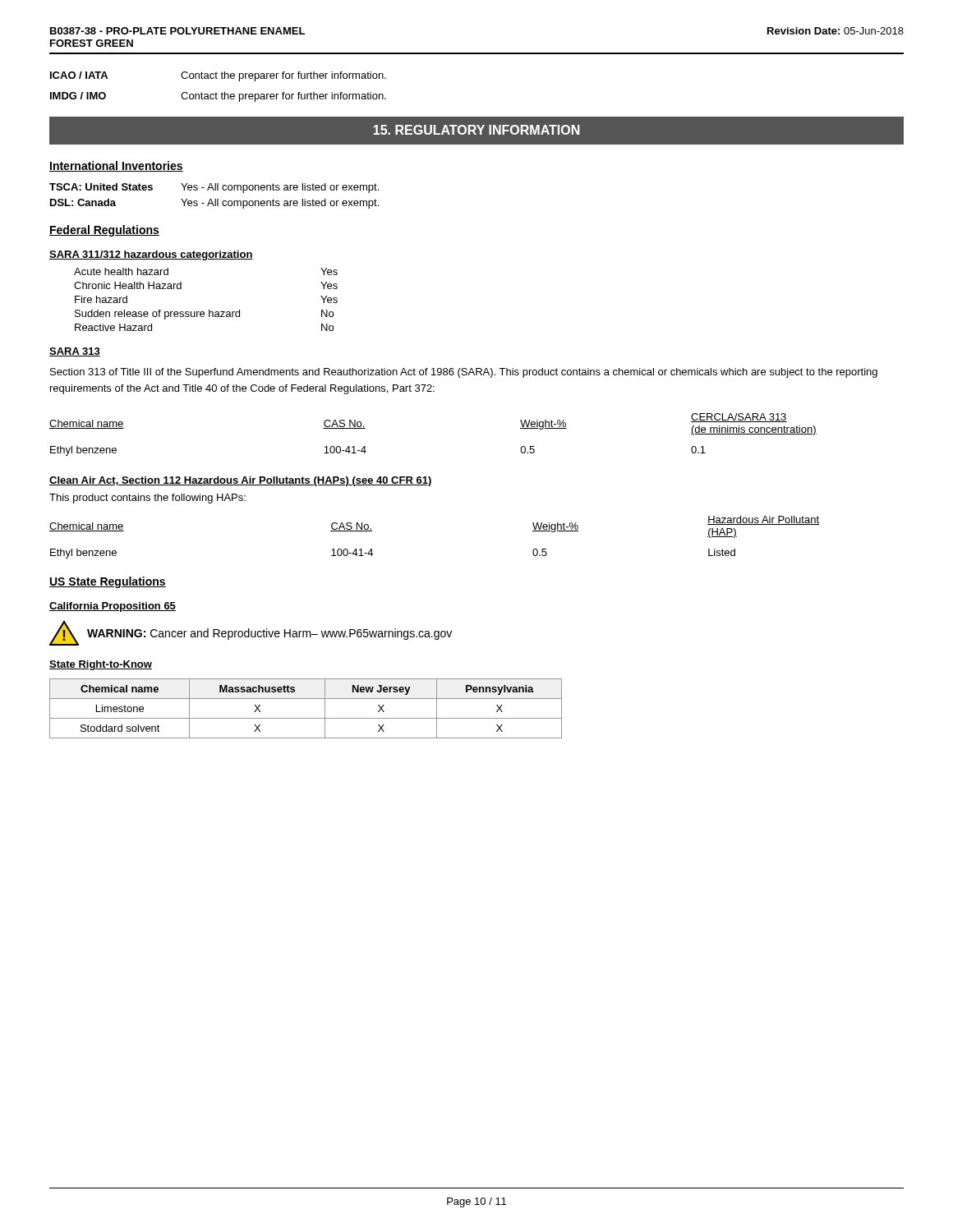The image size is (953, 1232).
Task: Click on the block starting "US State Regulations"
Action: coord(107,582)
